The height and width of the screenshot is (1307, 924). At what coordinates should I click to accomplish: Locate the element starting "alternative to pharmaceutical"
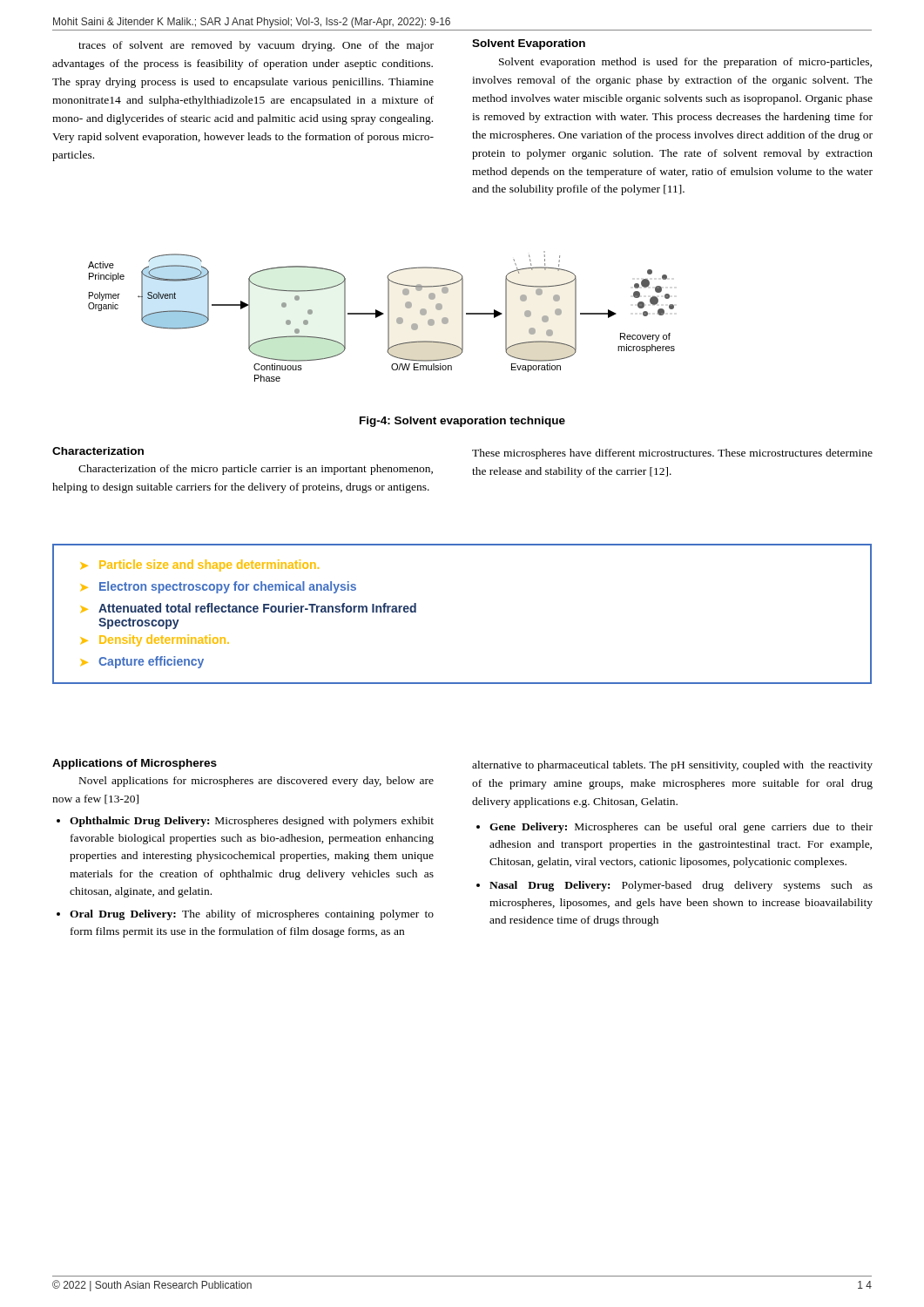(x=672, y=784)
